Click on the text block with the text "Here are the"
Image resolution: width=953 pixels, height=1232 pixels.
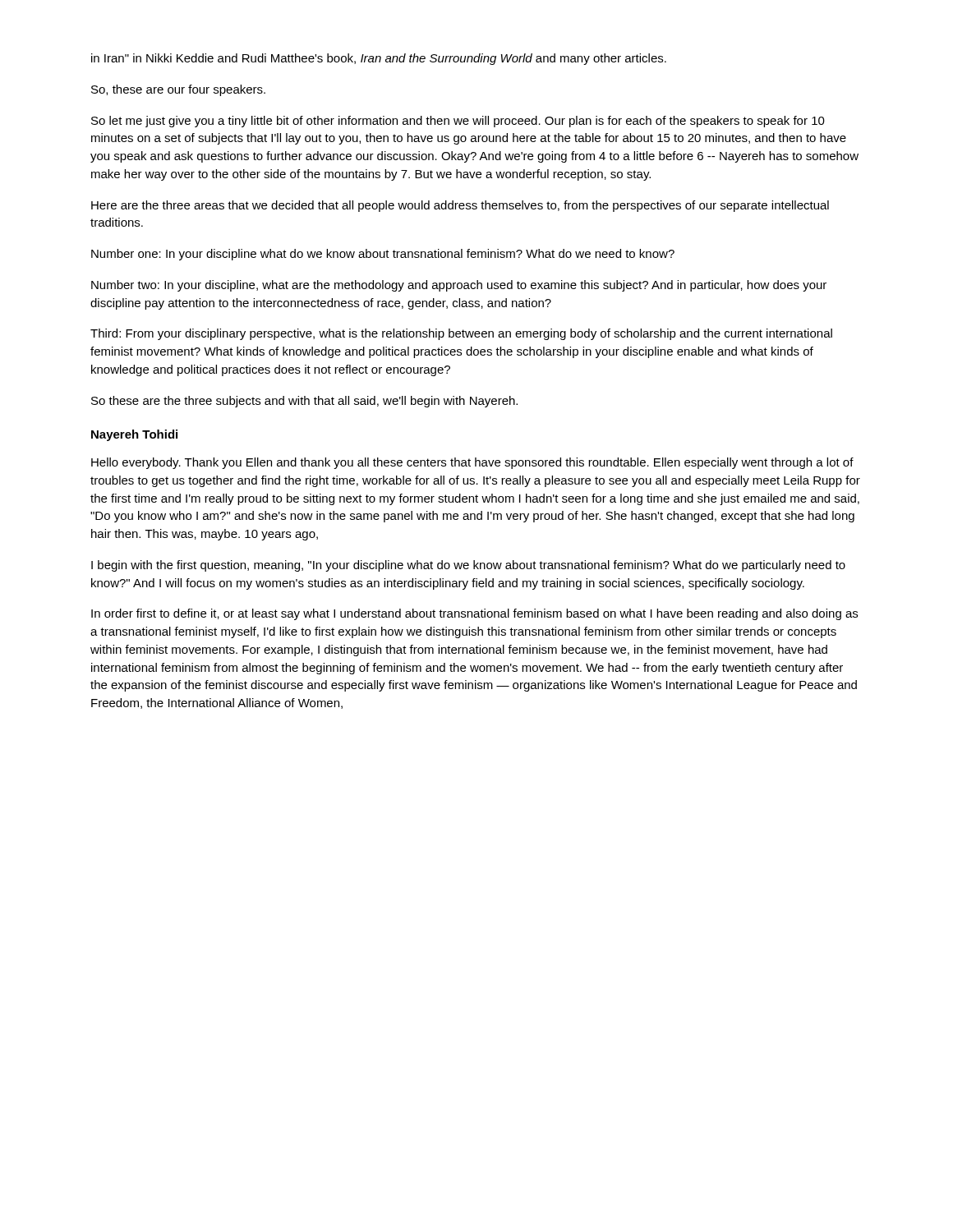click(x=460, y=213)
